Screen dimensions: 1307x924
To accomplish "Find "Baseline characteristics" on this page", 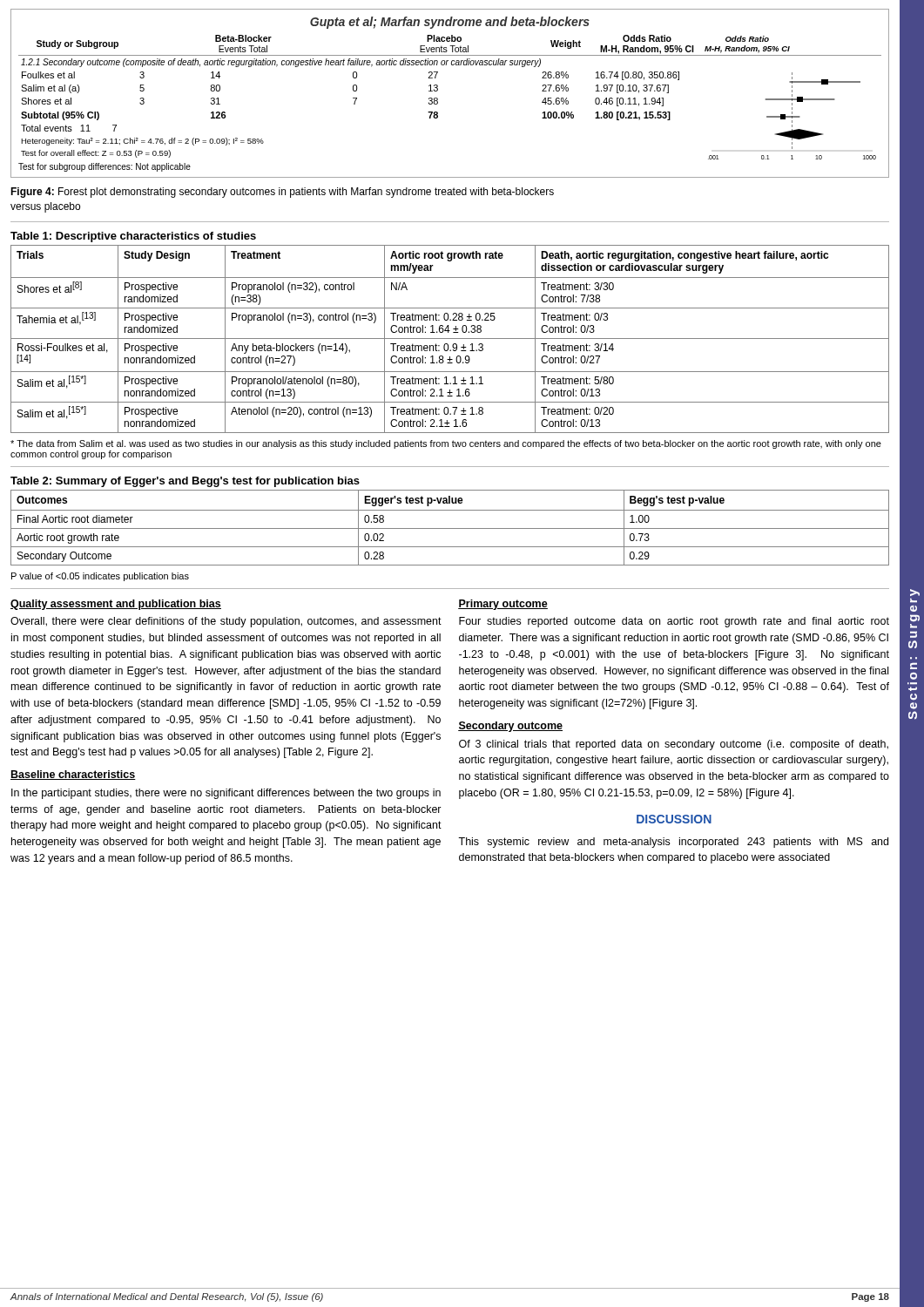I will point(73,775).
